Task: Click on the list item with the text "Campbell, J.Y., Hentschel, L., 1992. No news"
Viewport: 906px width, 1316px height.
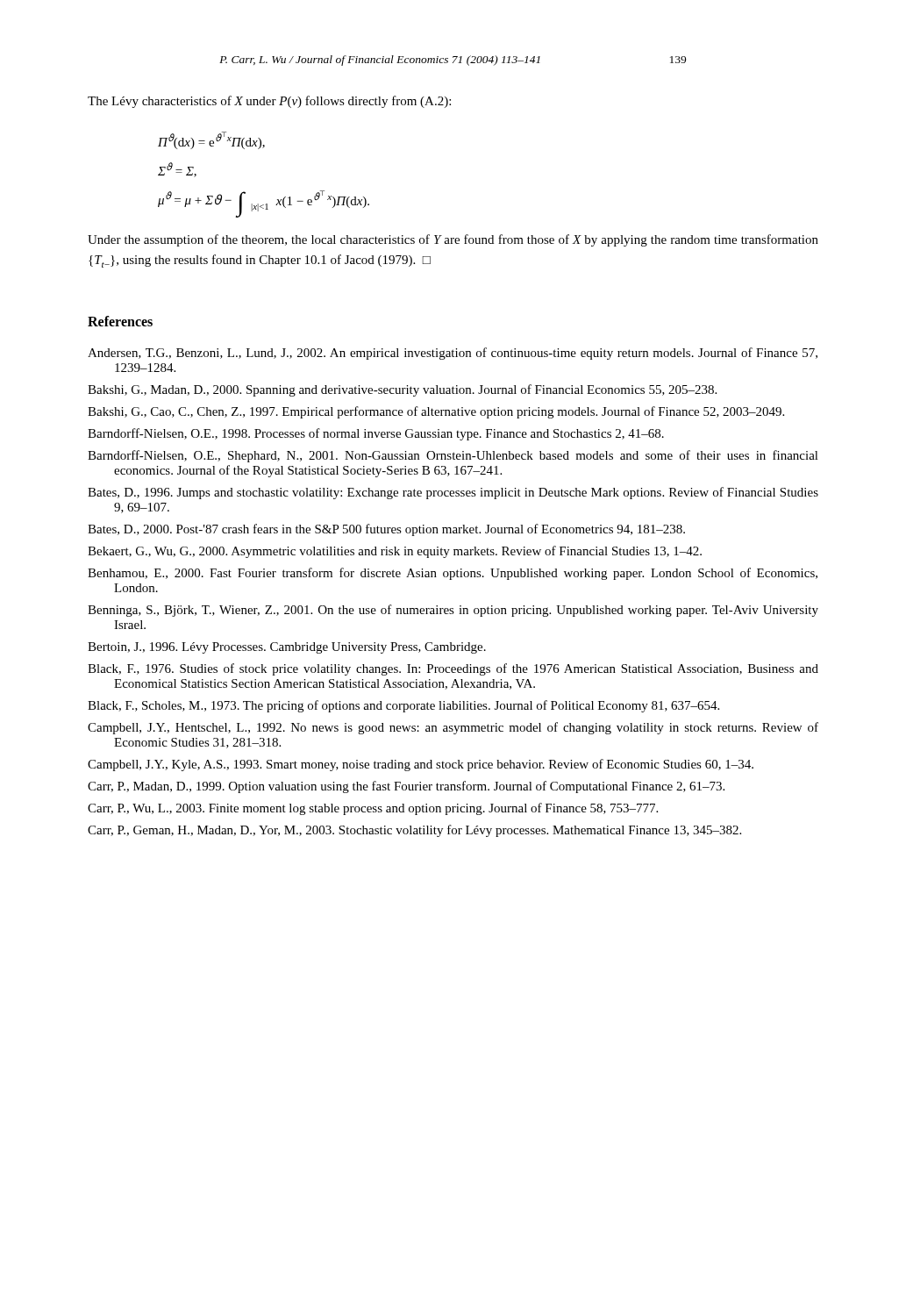Action: [453, 735]
